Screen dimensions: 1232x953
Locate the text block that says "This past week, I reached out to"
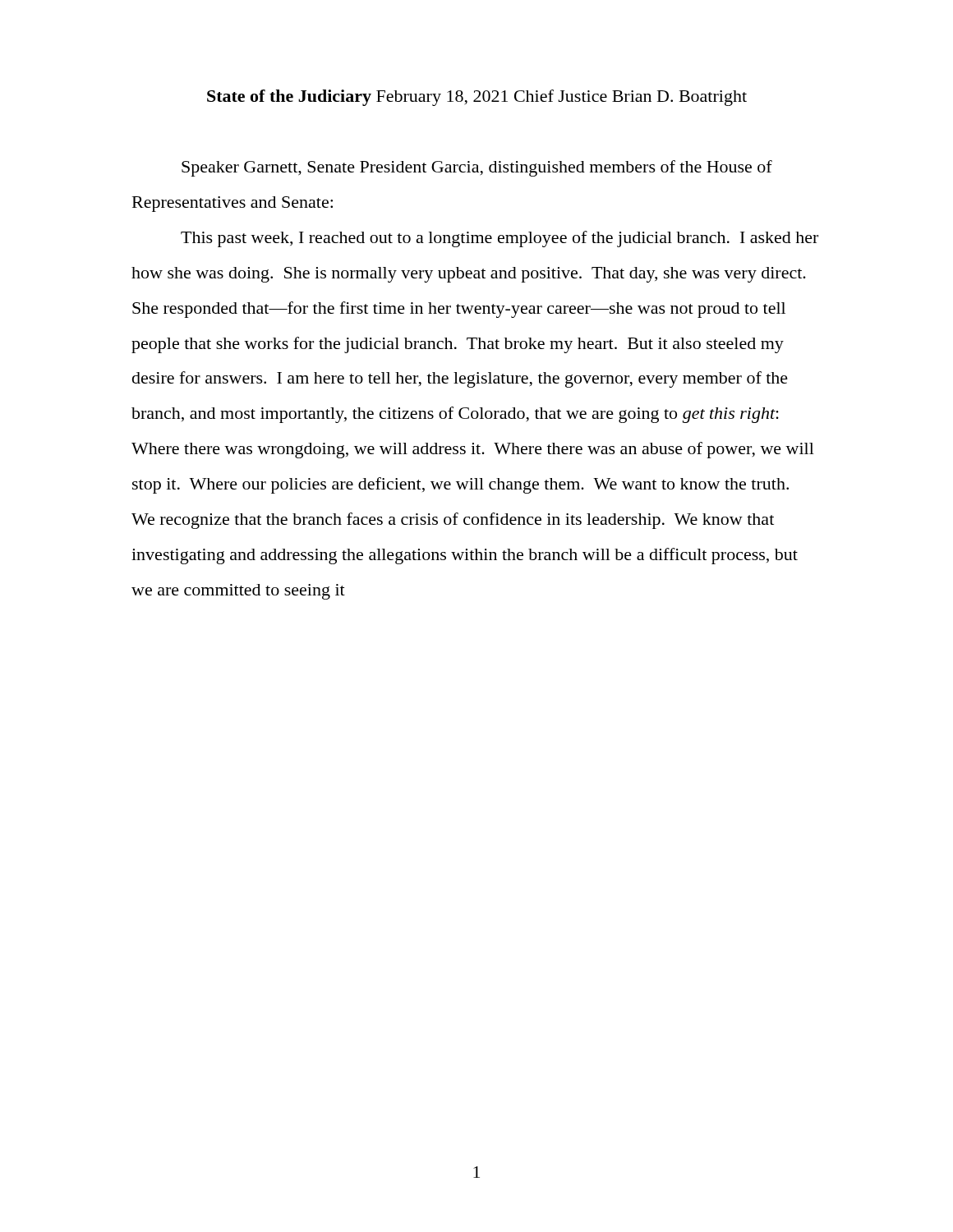click(x=476, y=414)
